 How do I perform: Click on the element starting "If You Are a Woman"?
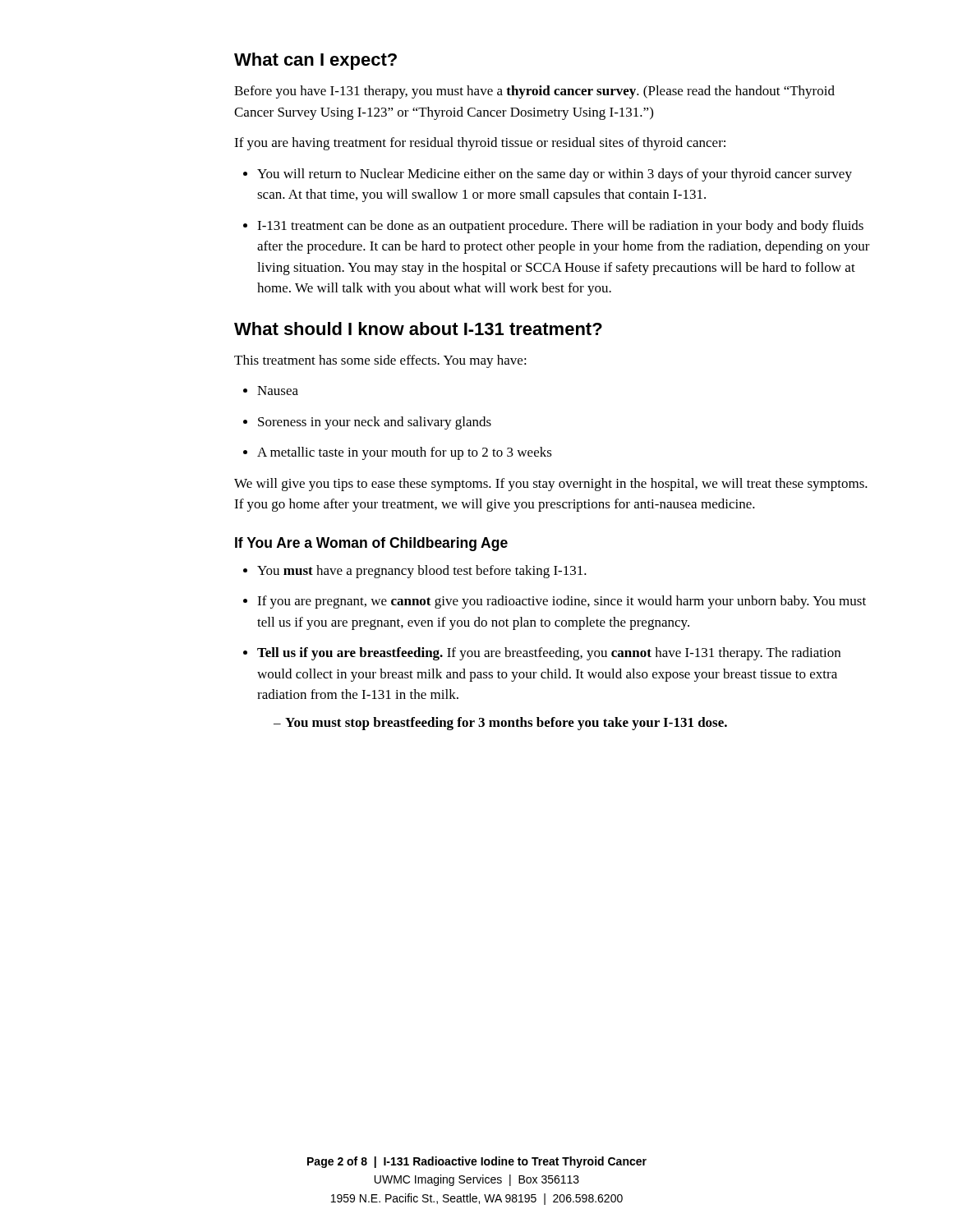371,544
